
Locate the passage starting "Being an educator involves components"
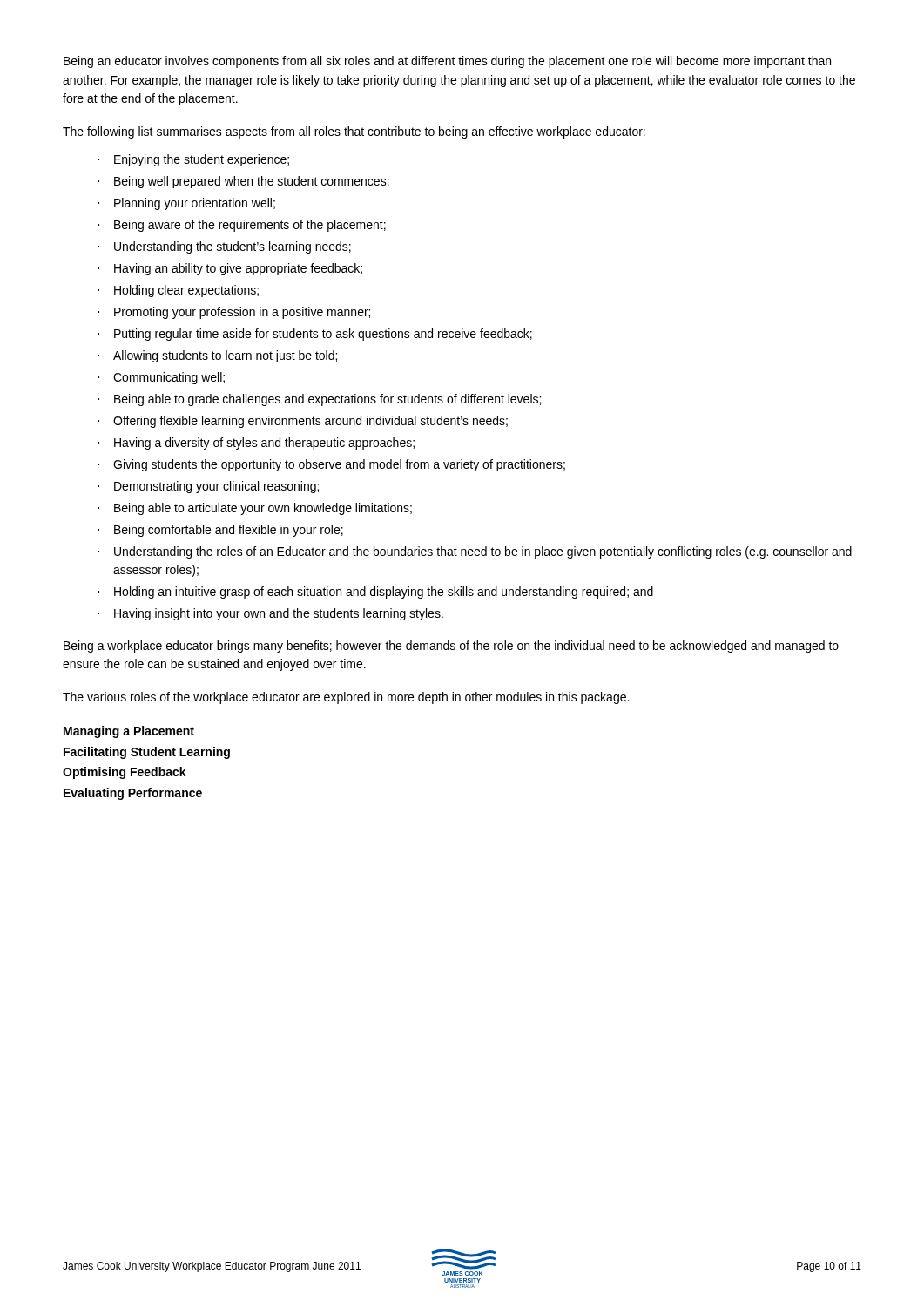459,80
